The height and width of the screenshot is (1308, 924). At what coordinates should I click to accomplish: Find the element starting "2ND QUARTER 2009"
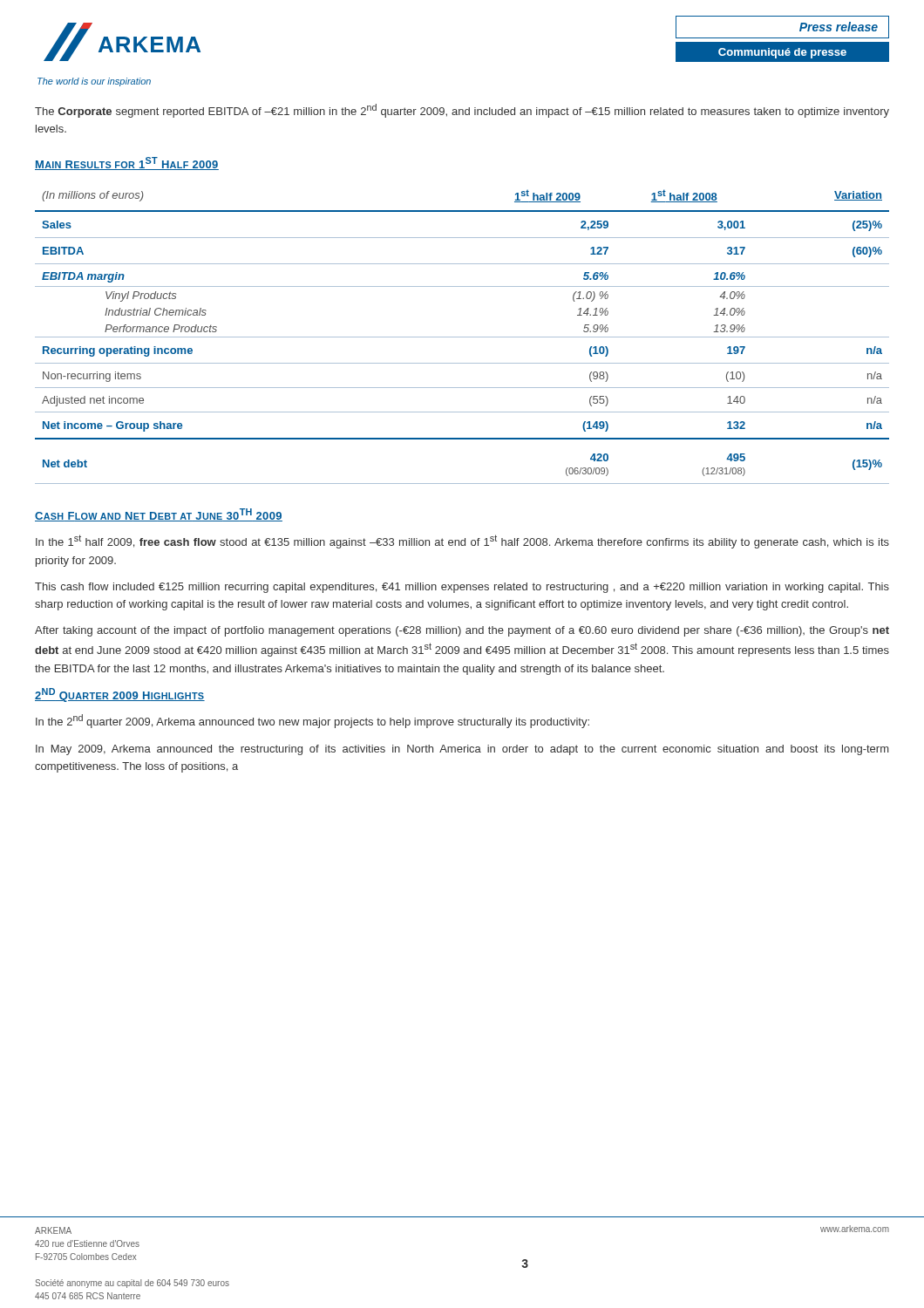click(120, 694)
